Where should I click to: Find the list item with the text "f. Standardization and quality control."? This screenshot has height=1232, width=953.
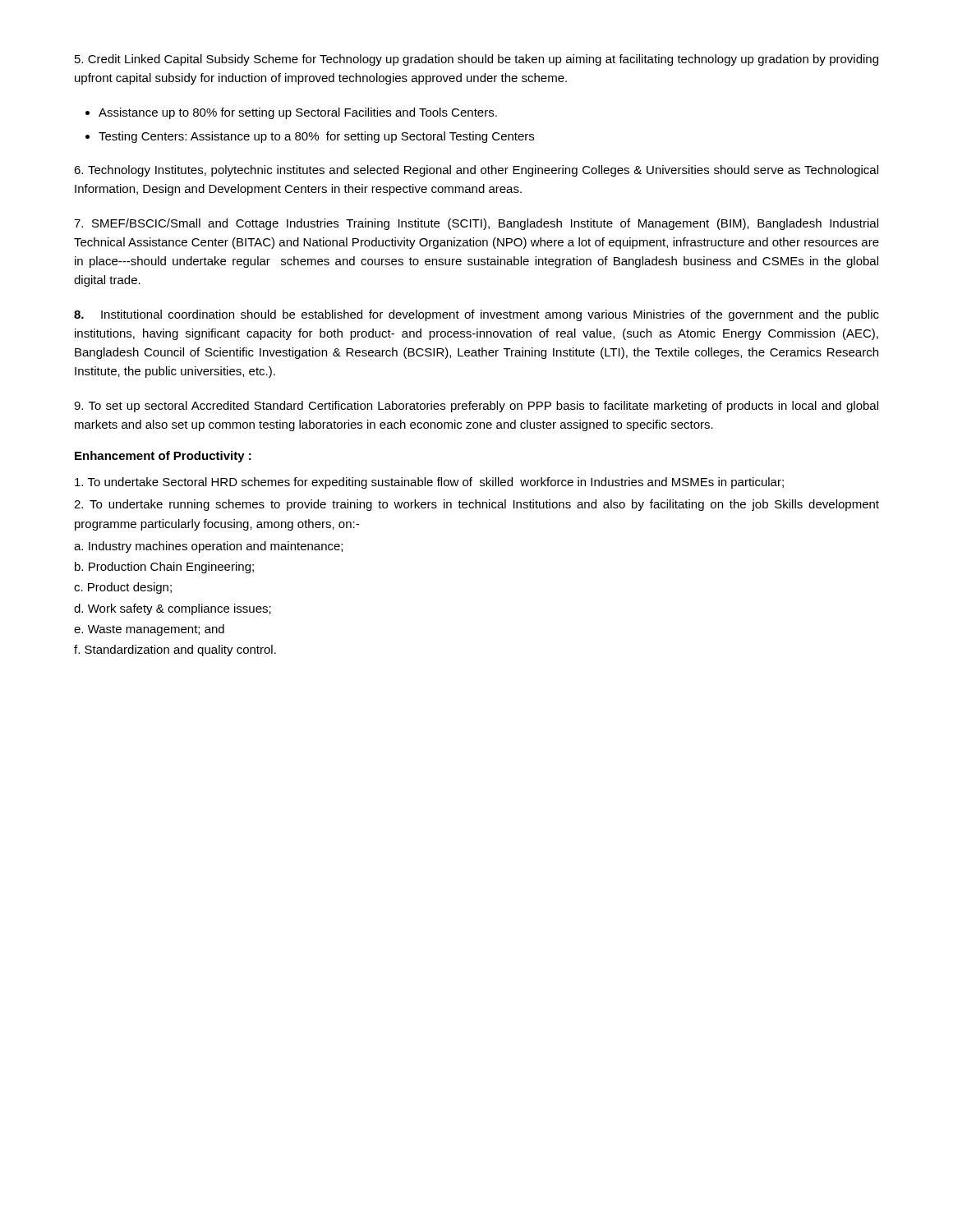point(175,649)
